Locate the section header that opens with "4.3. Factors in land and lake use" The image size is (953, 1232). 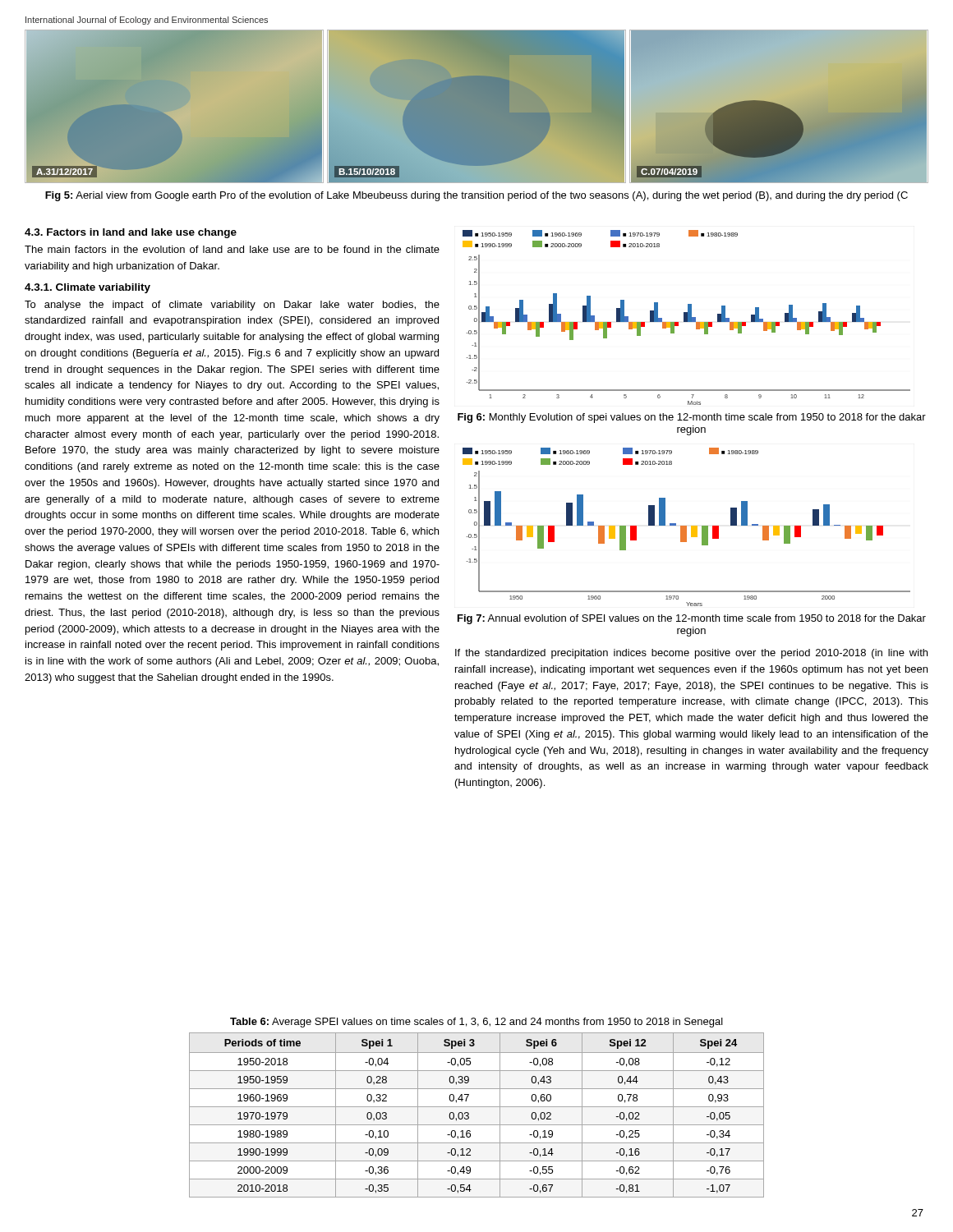click(131, 232)
